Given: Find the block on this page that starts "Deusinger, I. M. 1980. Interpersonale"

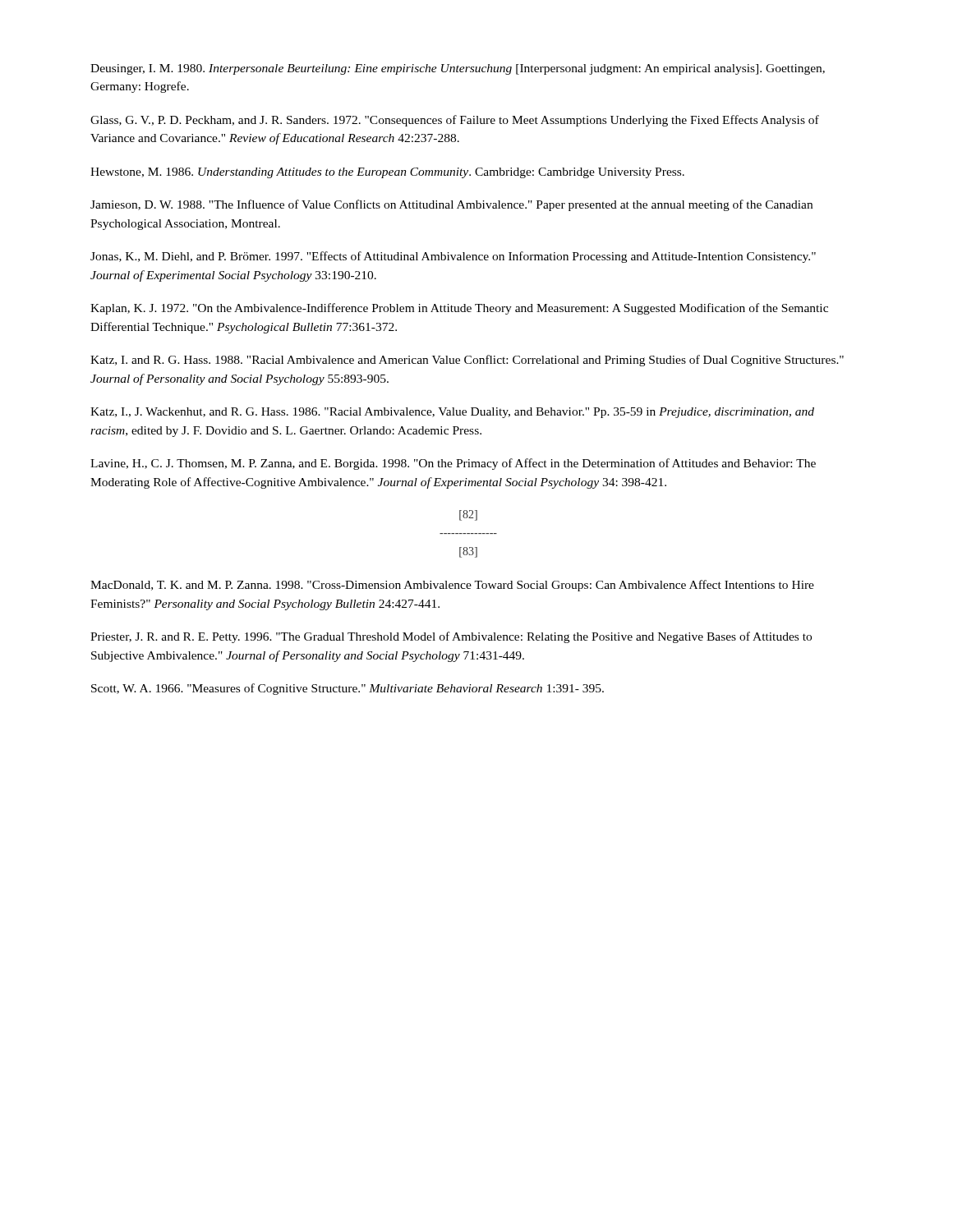Looking at the screenshot, I should click(458, 77).
